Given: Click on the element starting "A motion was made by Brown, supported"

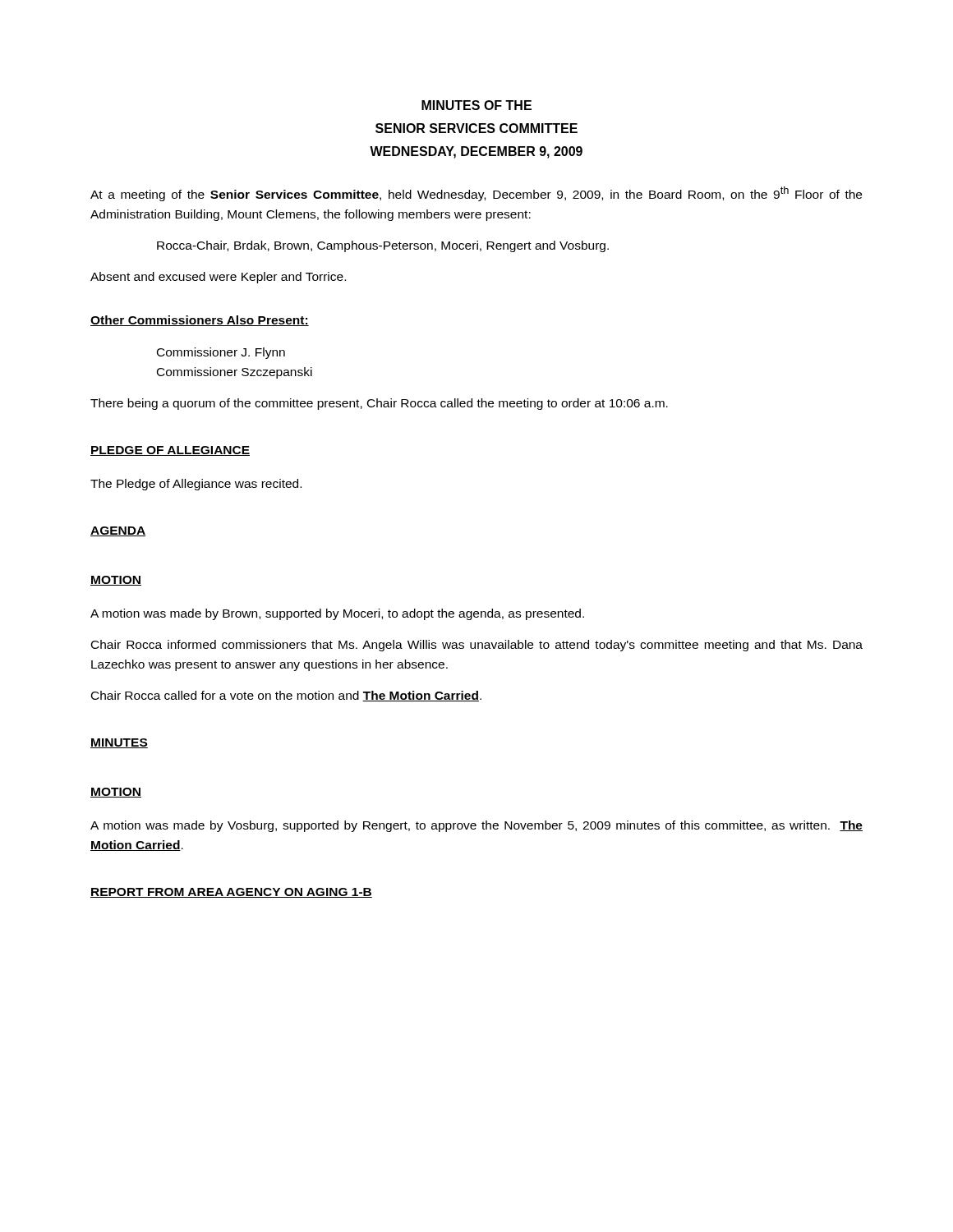Looking at the screenshot, I should point(338,613).
